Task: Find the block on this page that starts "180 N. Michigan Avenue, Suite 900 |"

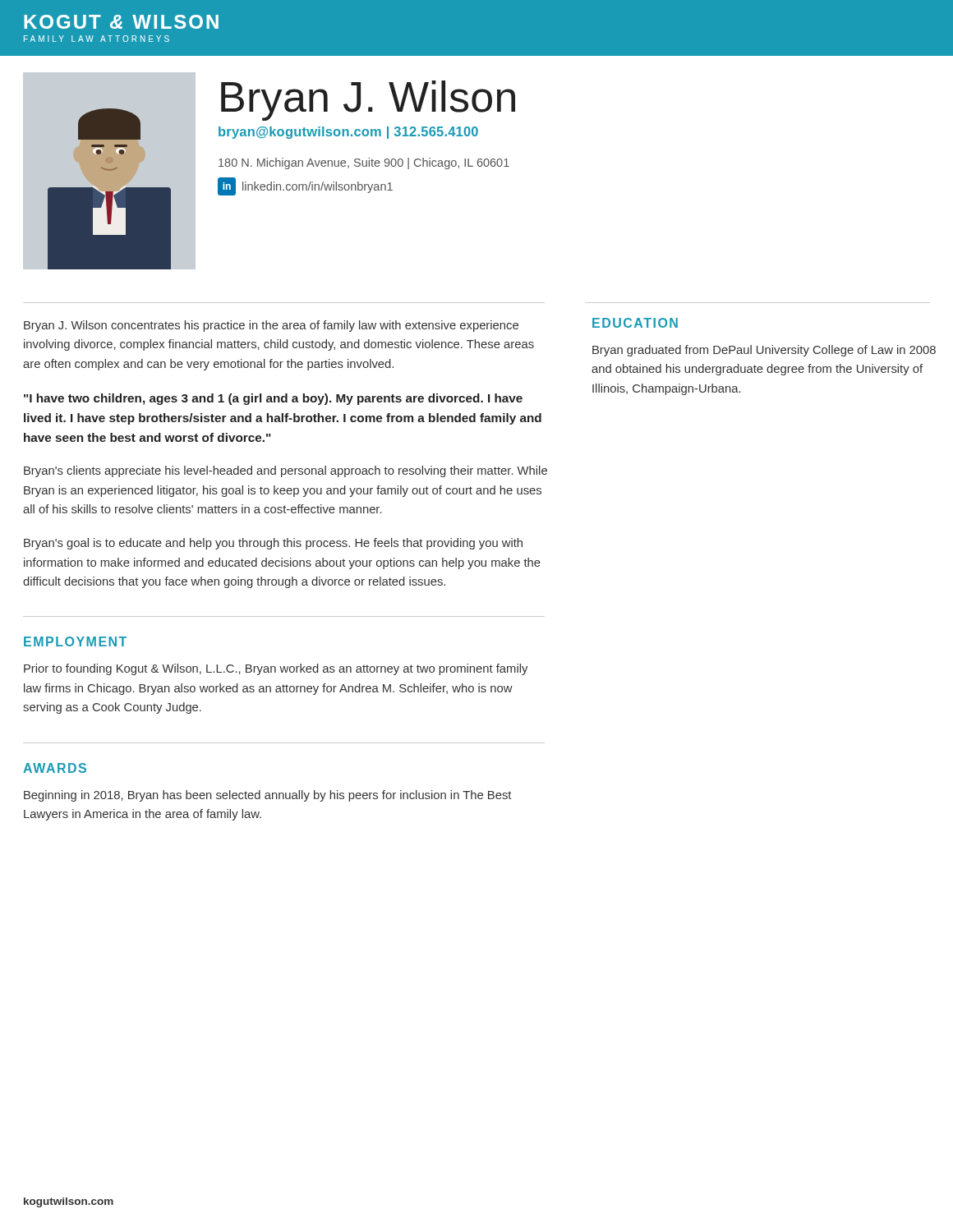Action: (x=364, y=163)
